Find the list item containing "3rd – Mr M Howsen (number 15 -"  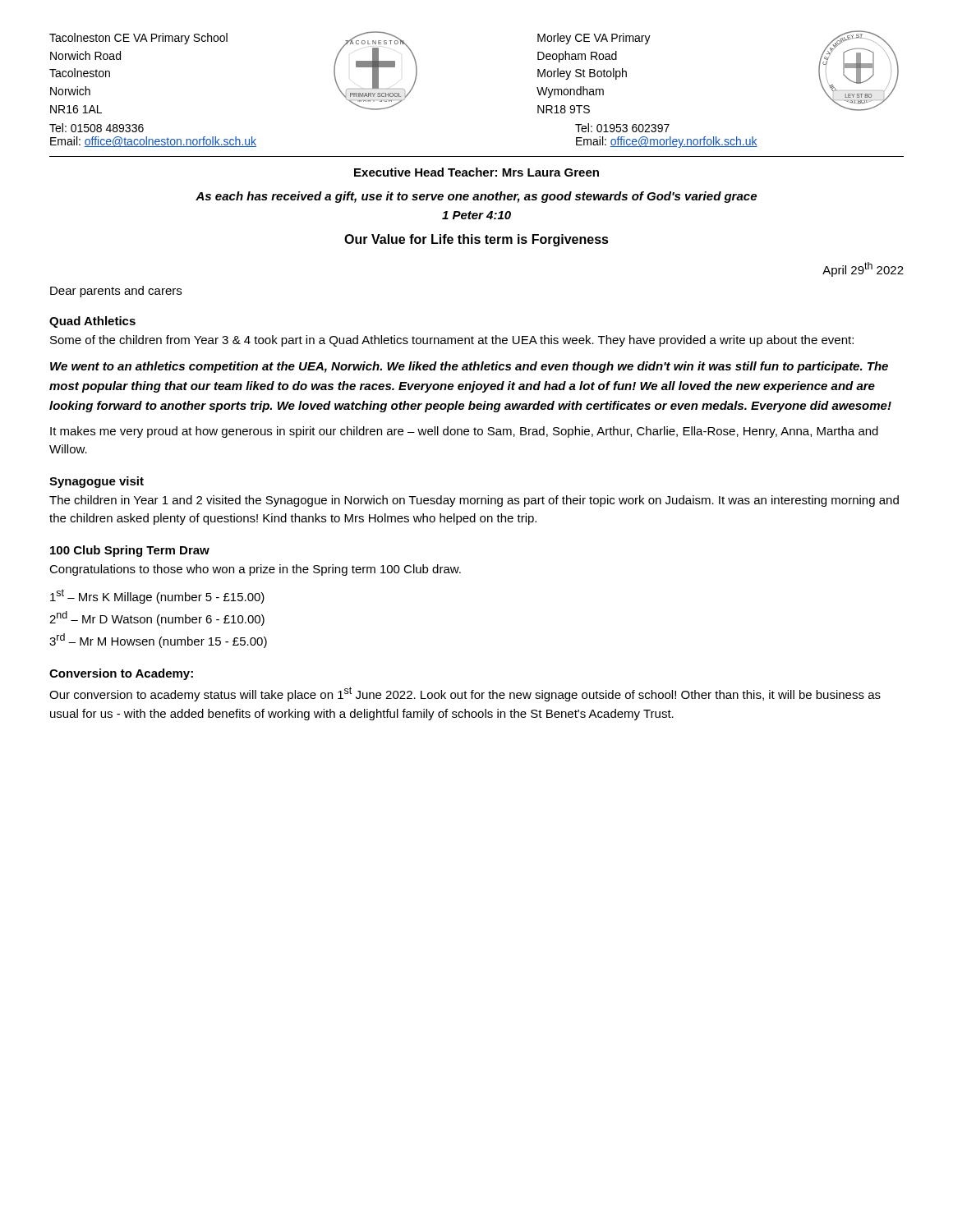point(158,640)
